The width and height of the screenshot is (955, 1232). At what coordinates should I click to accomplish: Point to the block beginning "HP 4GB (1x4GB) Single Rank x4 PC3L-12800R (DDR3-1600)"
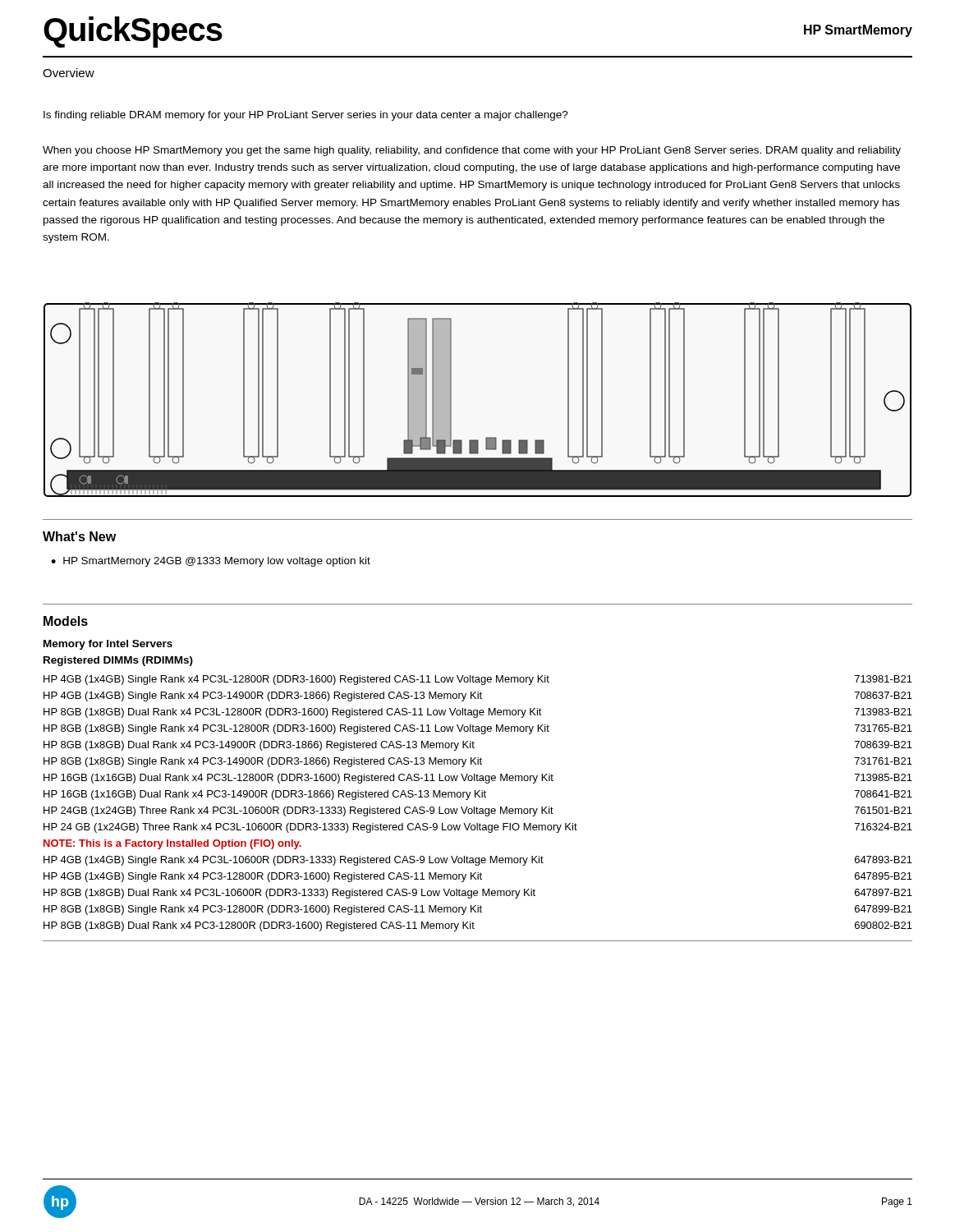(478, 679)
